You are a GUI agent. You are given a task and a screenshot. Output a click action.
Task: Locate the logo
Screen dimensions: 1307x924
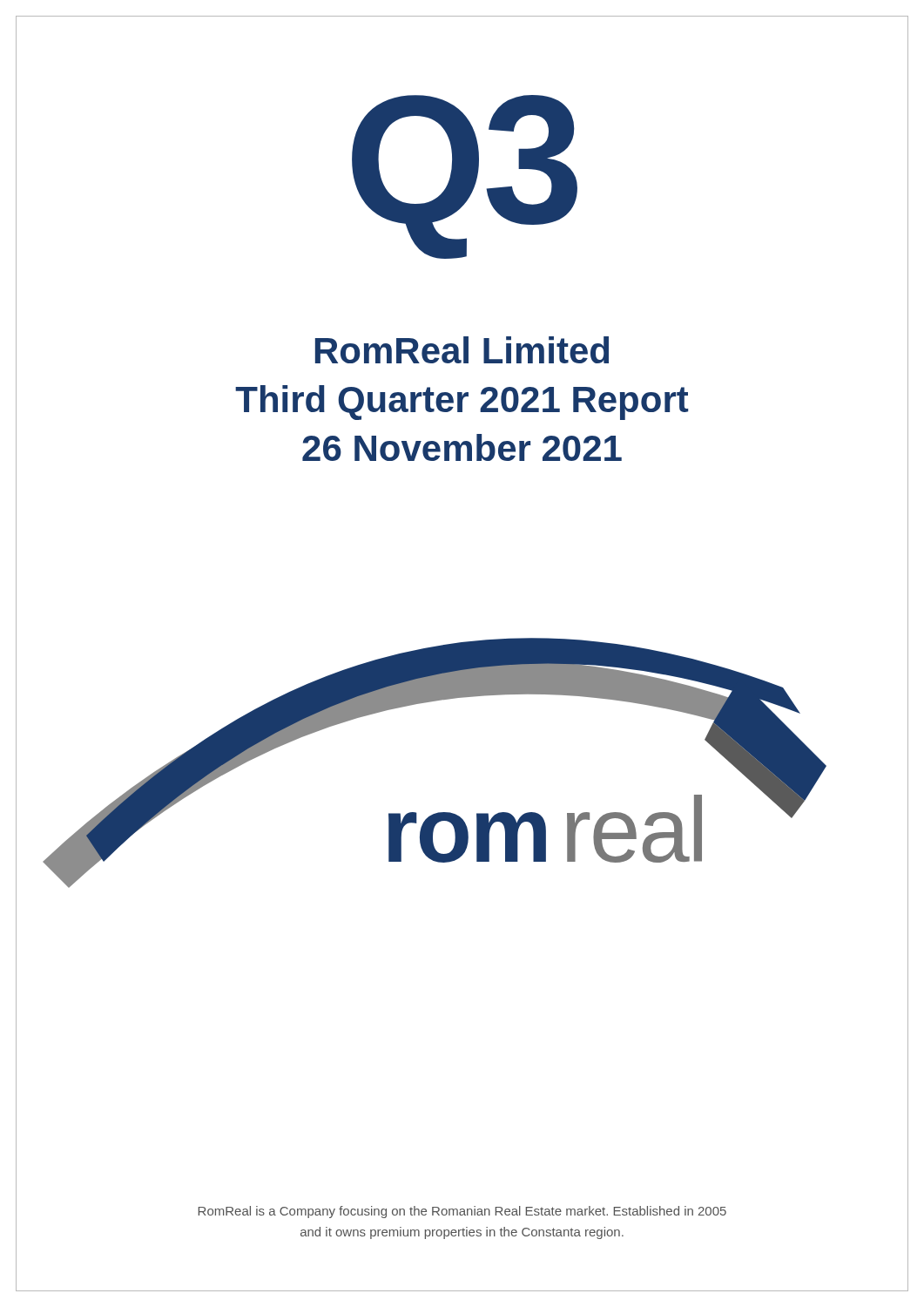(x=463, y=722)
